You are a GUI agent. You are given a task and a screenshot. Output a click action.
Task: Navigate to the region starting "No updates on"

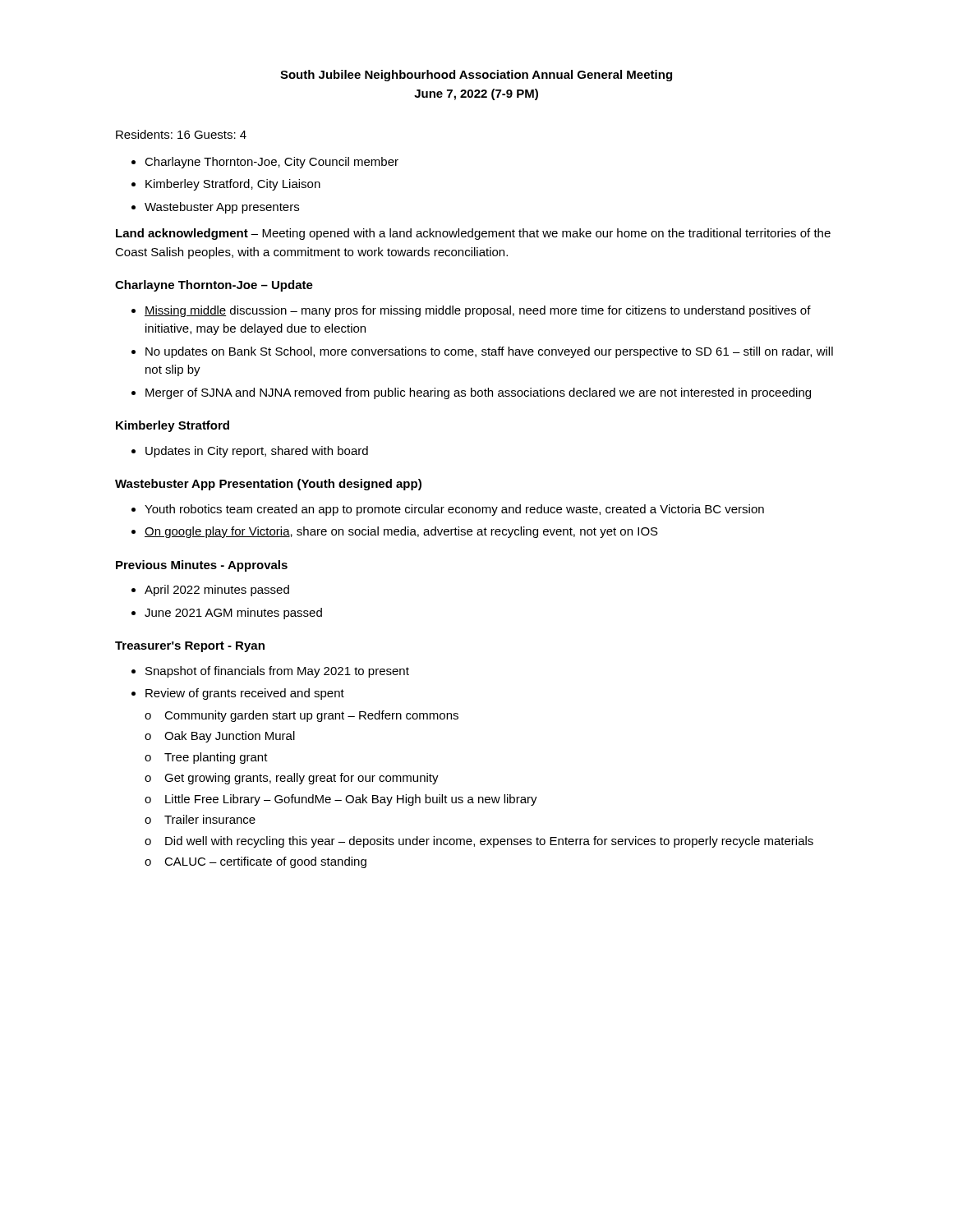click(x=489, y=360)
